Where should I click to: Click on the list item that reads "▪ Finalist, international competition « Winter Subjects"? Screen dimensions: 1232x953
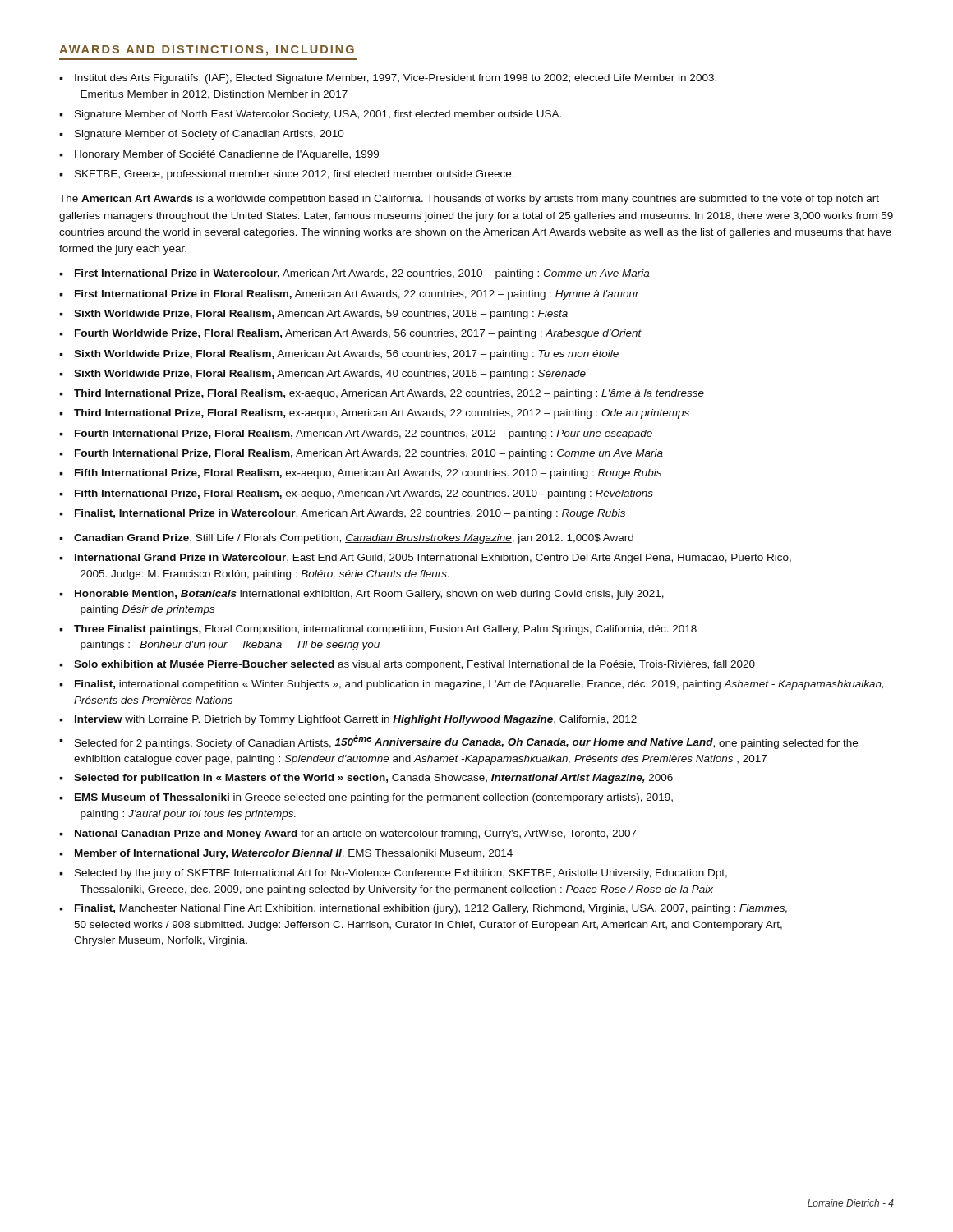pyautogui.click(x=476, y=692)
